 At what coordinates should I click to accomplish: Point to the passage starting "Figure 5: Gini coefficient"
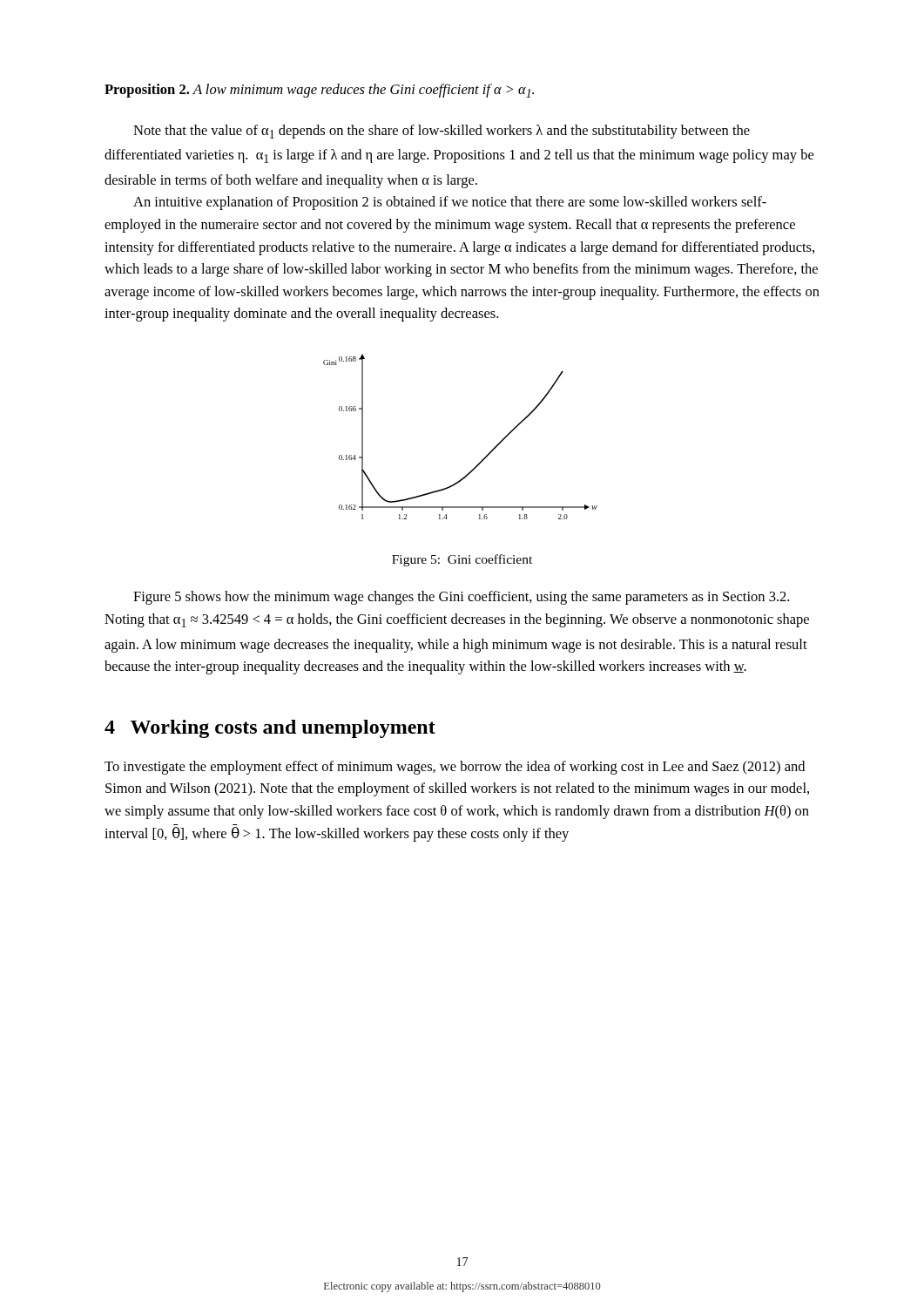462,559
